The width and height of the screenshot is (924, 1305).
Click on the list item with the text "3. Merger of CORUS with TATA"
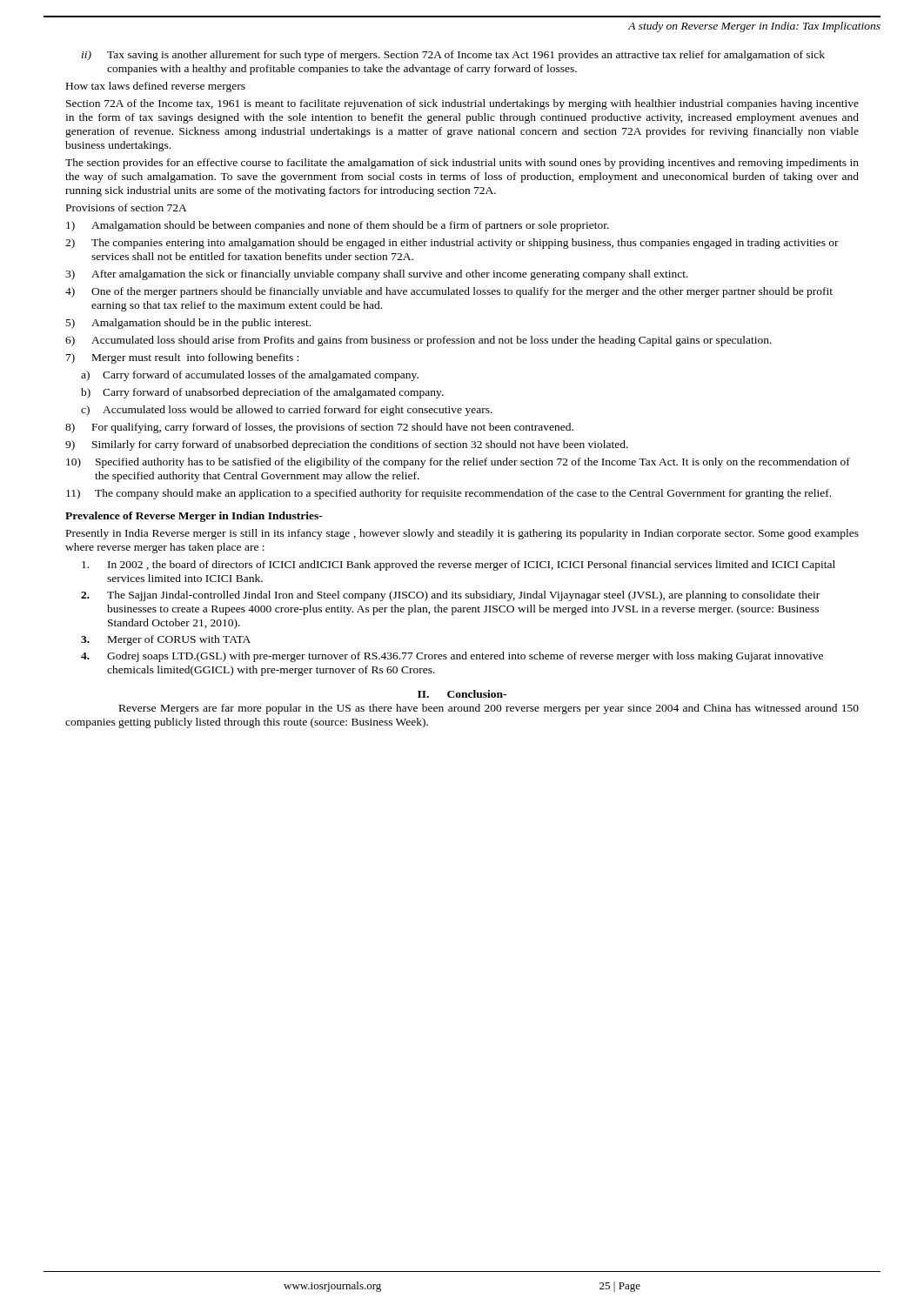point(166,639)
